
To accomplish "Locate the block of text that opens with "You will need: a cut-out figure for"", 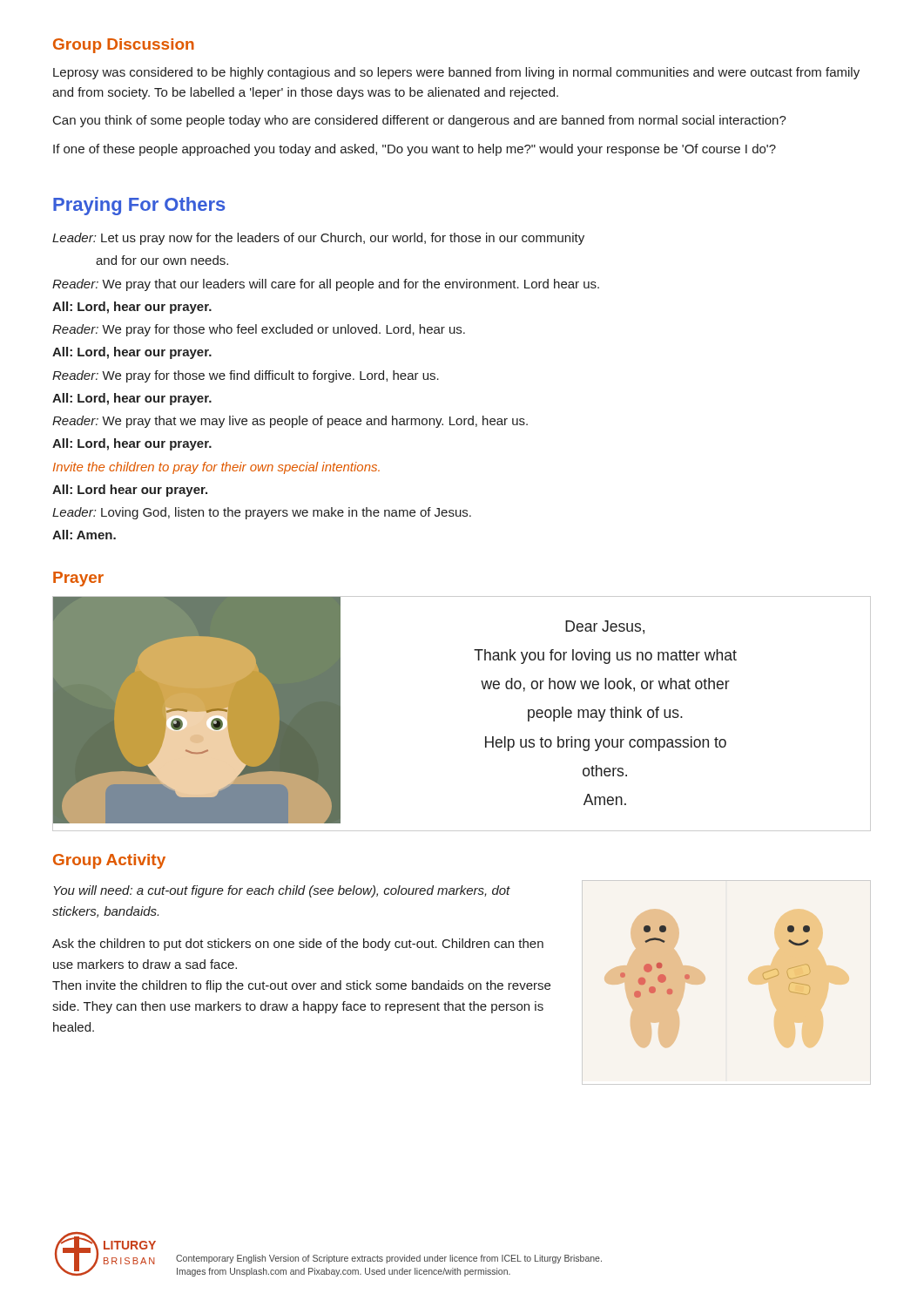I will [x=281, y=900].
